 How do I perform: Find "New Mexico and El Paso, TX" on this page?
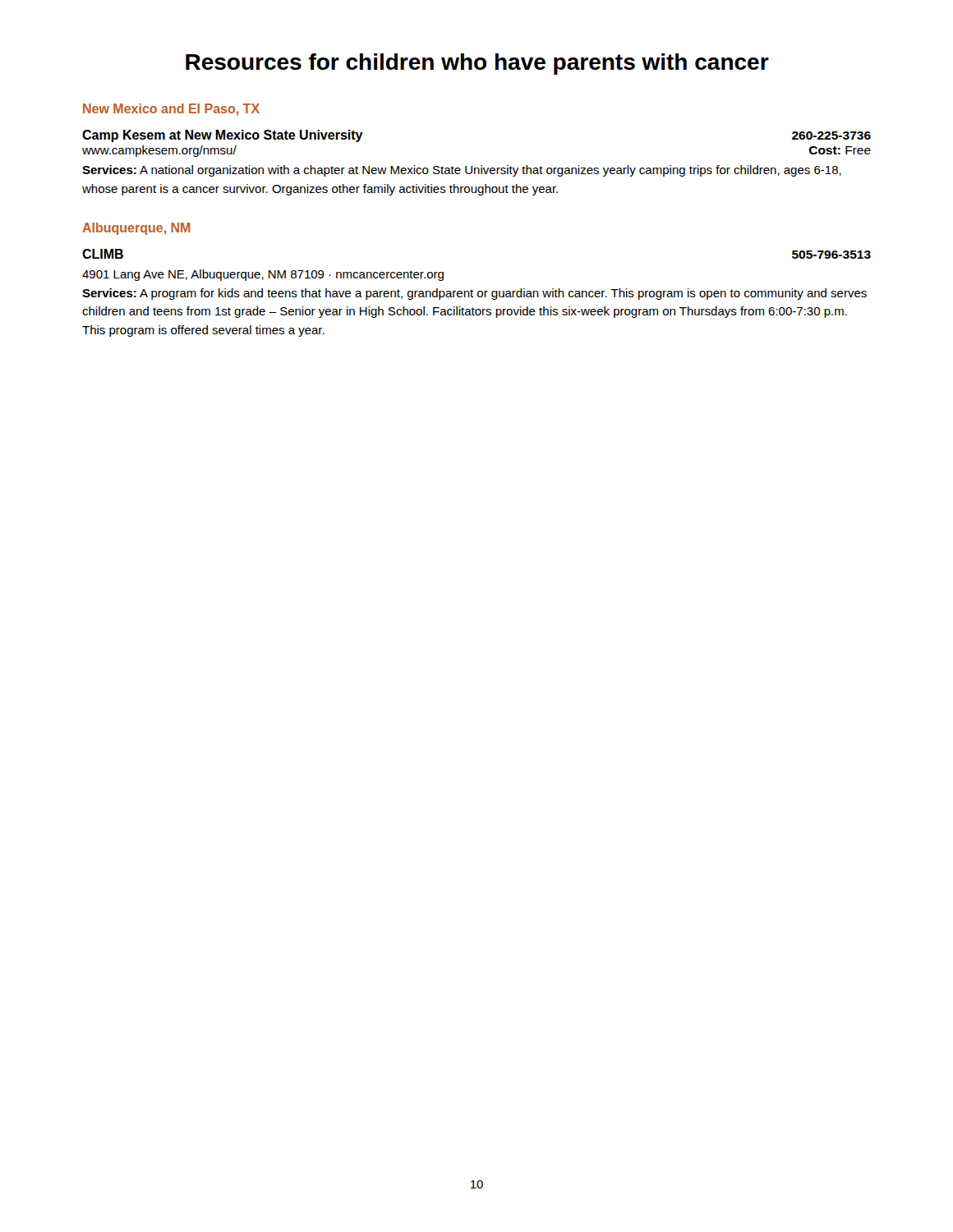[x=171, y=109]
